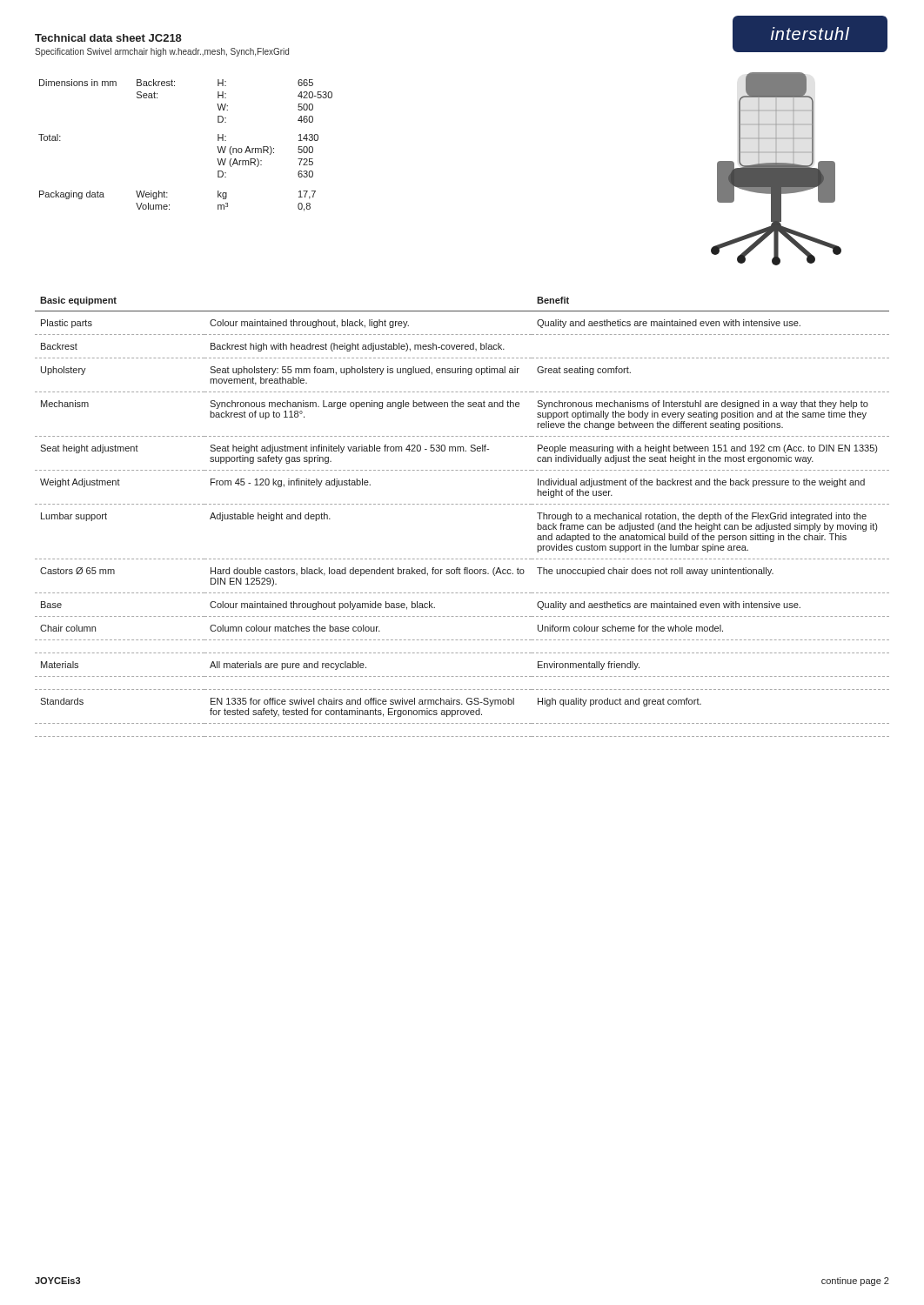Locate the title that opens with "Technical data sheet JC218 Specification Swivel"

coord(162,44)
